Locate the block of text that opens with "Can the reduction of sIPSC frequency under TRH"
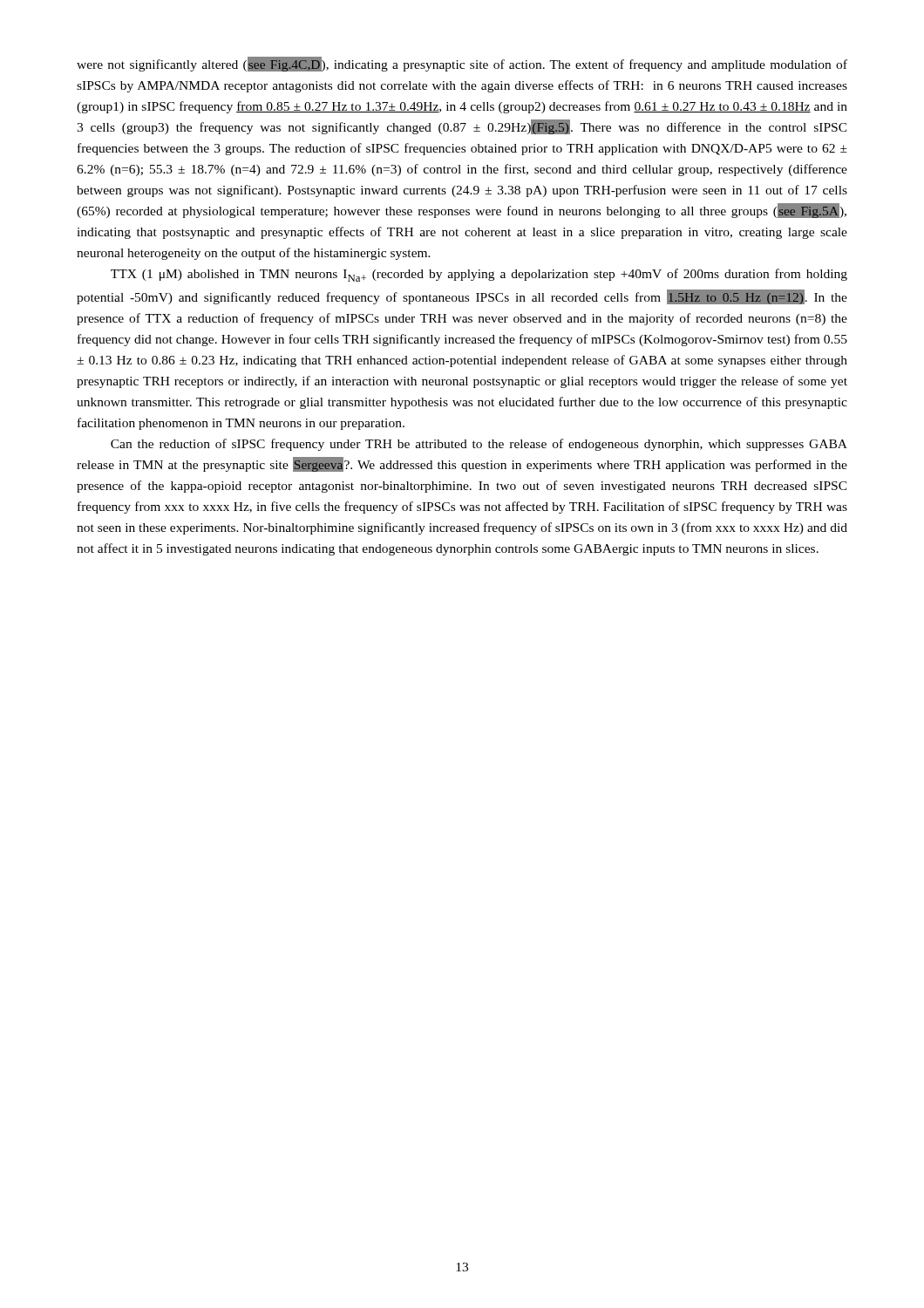The height and width of the screenshot is (1308, 924). tap(462, 497)
